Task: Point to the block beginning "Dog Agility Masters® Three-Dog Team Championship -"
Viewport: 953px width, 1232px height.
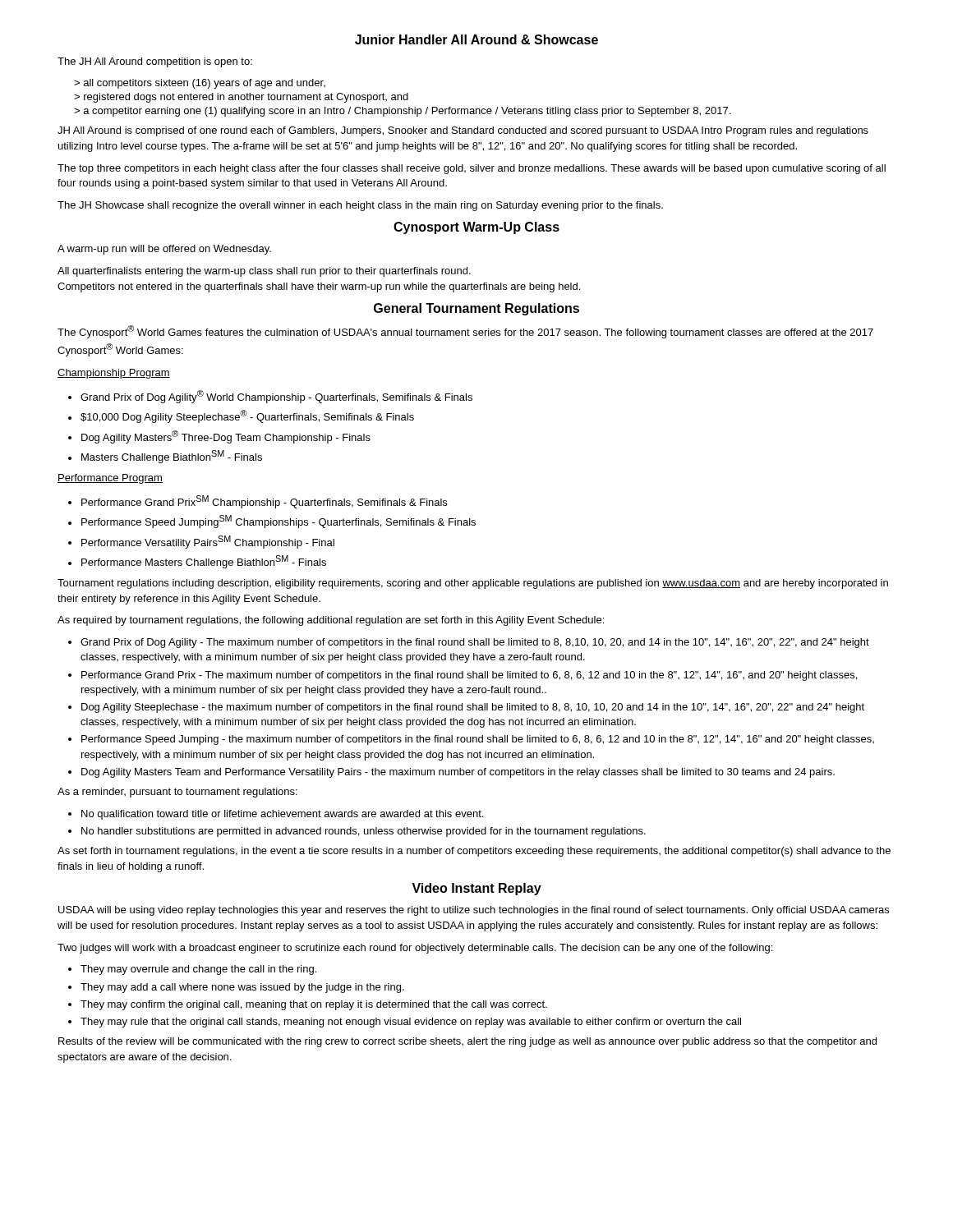Action: [225, 436]
